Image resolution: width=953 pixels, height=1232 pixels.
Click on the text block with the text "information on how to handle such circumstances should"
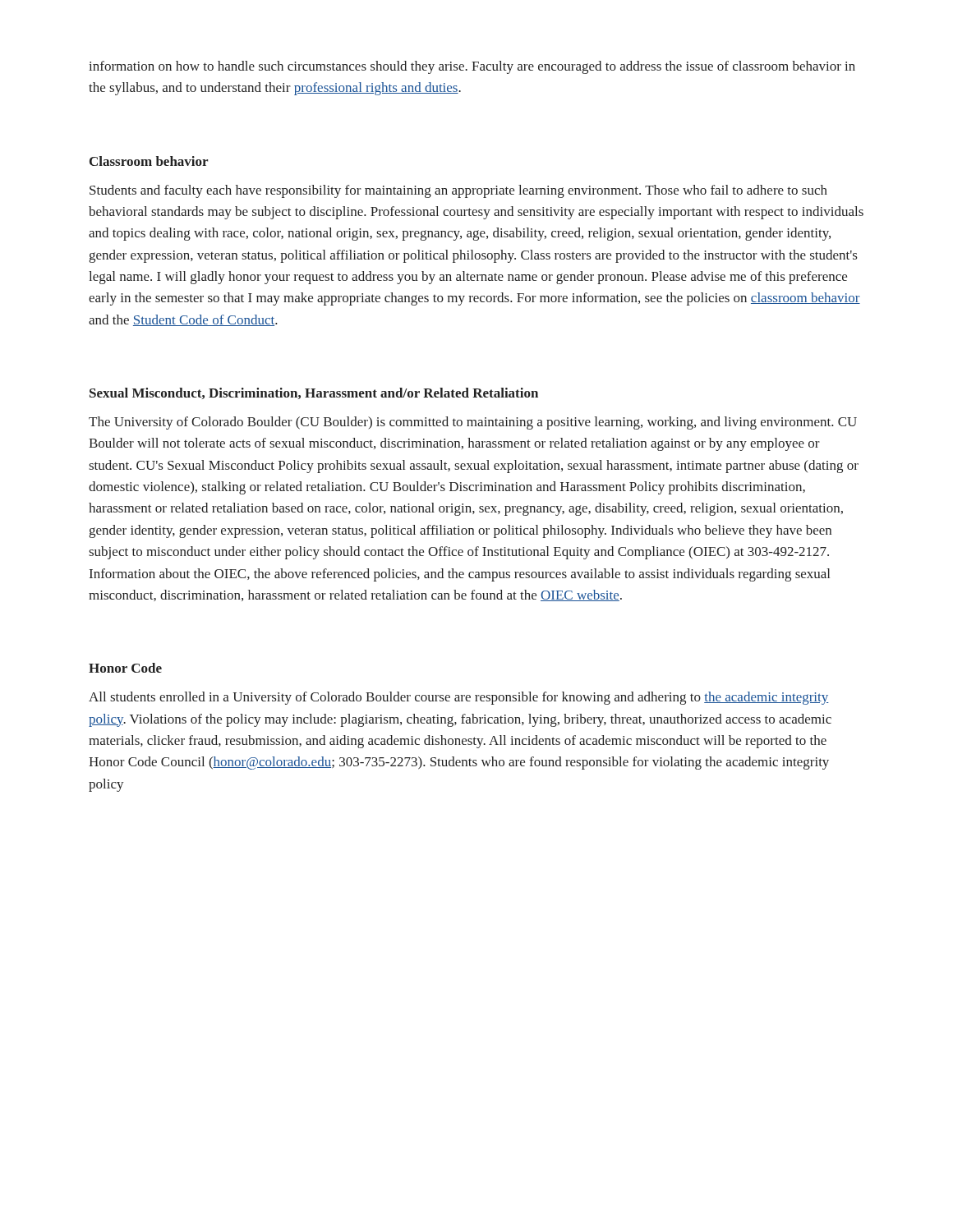(472, 77)
